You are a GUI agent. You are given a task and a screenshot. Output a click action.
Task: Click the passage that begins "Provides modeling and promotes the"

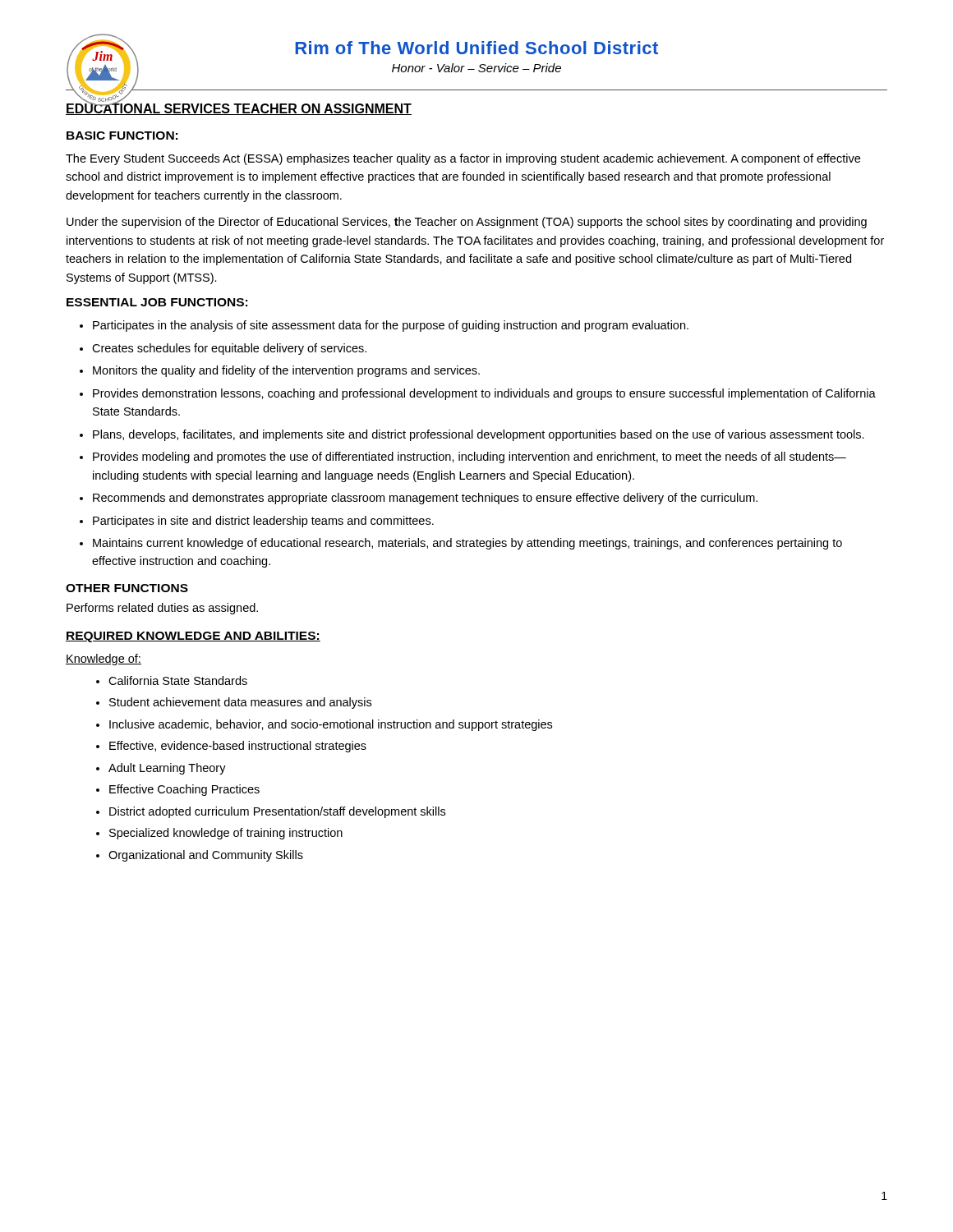coord(469,466)
